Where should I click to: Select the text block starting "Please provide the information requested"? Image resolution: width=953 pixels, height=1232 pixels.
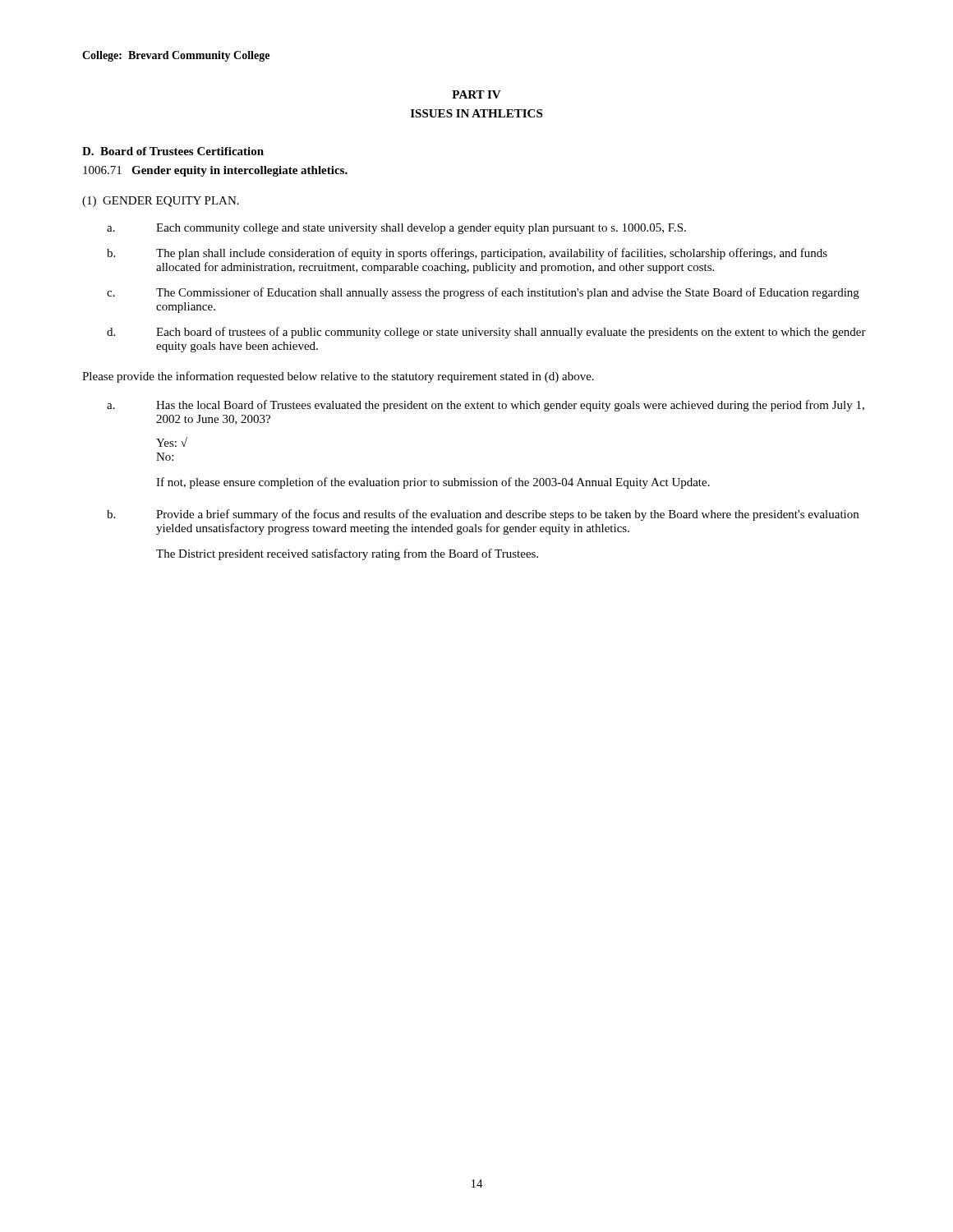[338, 376]
